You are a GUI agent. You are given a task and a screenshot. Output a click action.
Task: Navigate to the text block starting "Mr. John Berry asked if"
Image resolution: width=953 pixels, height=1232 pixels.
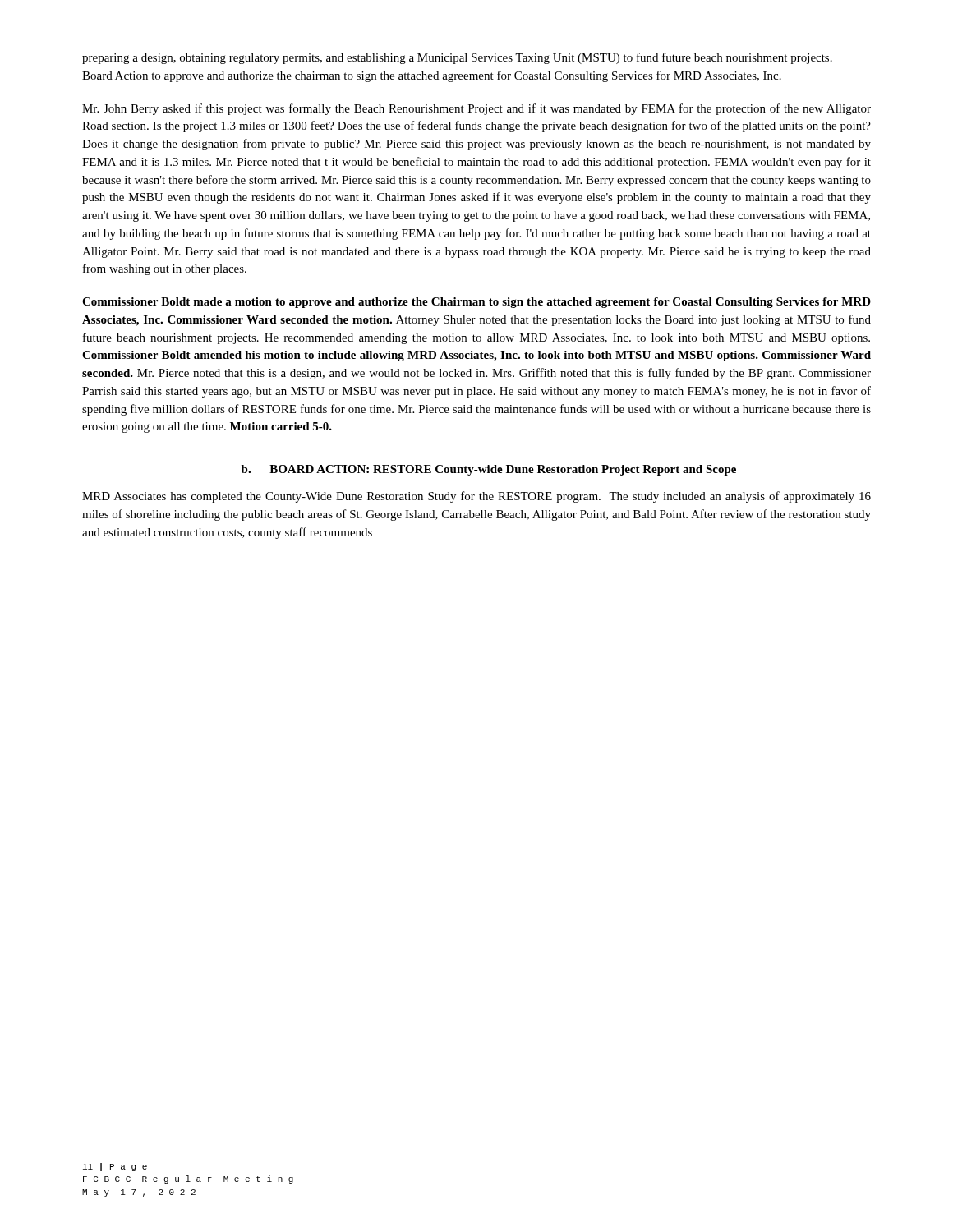476,188
